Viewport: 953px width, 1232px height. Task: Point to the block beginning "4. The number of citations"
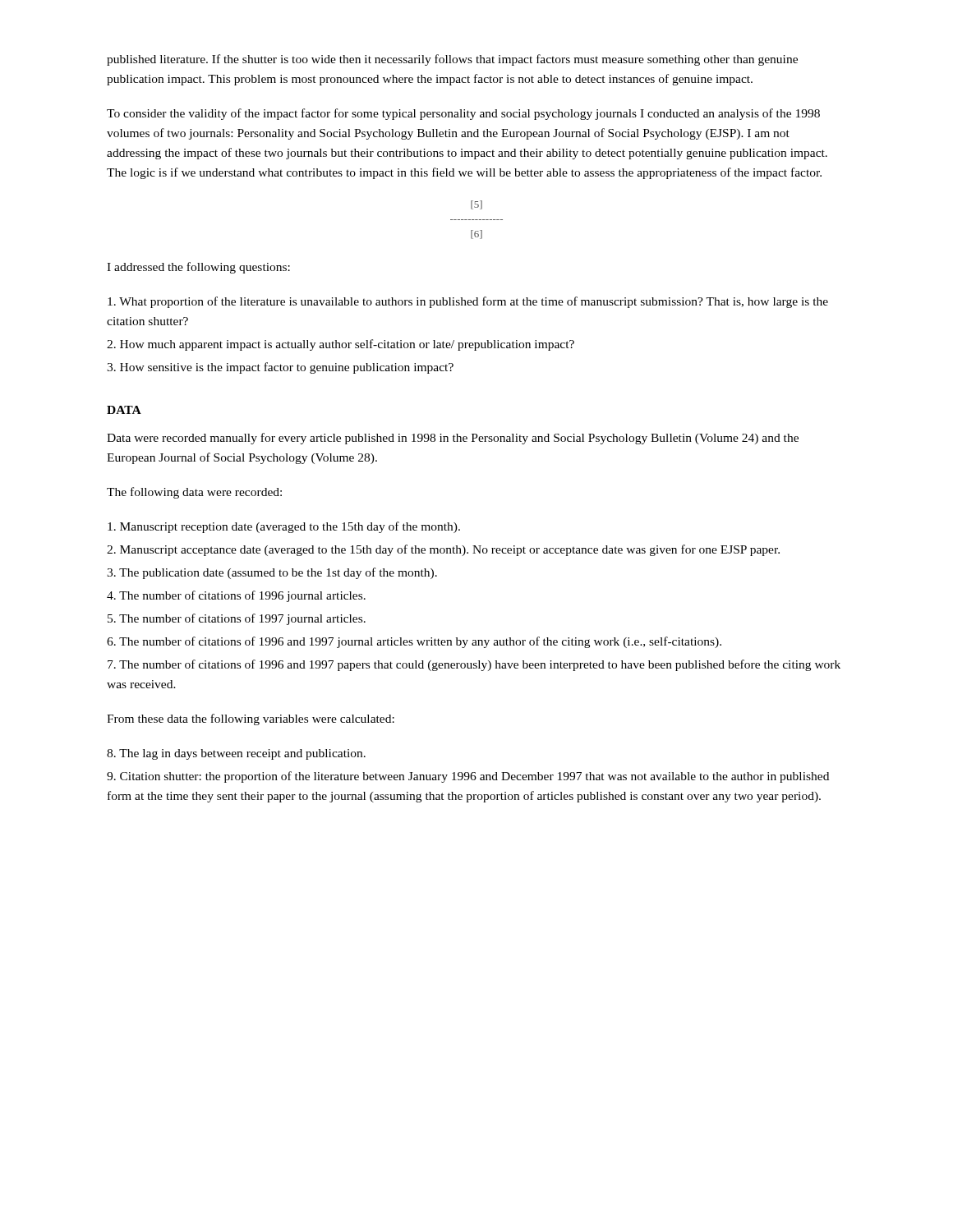coord(236,595)
